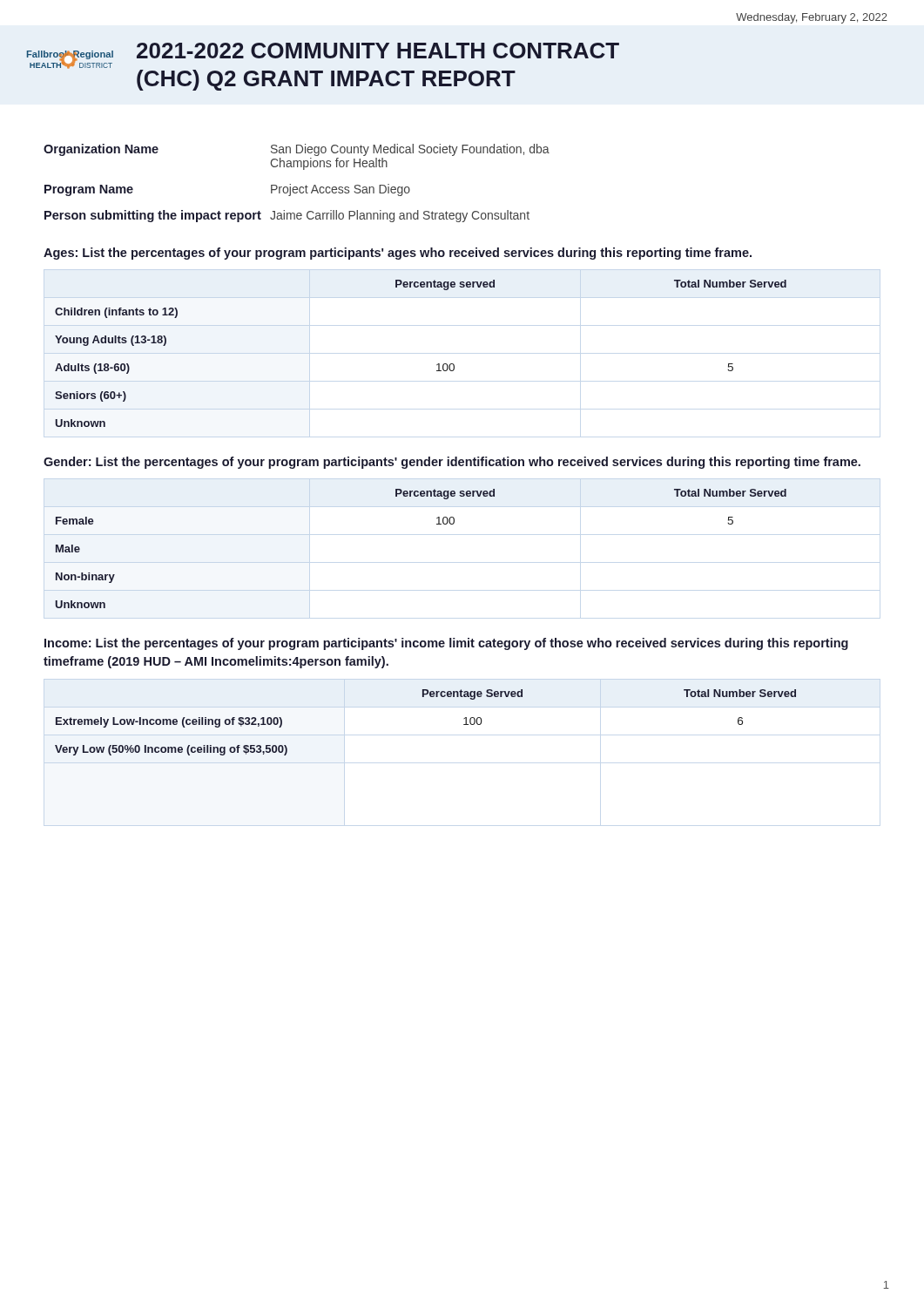Find the table that mentions "San Diego County Medical"

coord(462,183)
